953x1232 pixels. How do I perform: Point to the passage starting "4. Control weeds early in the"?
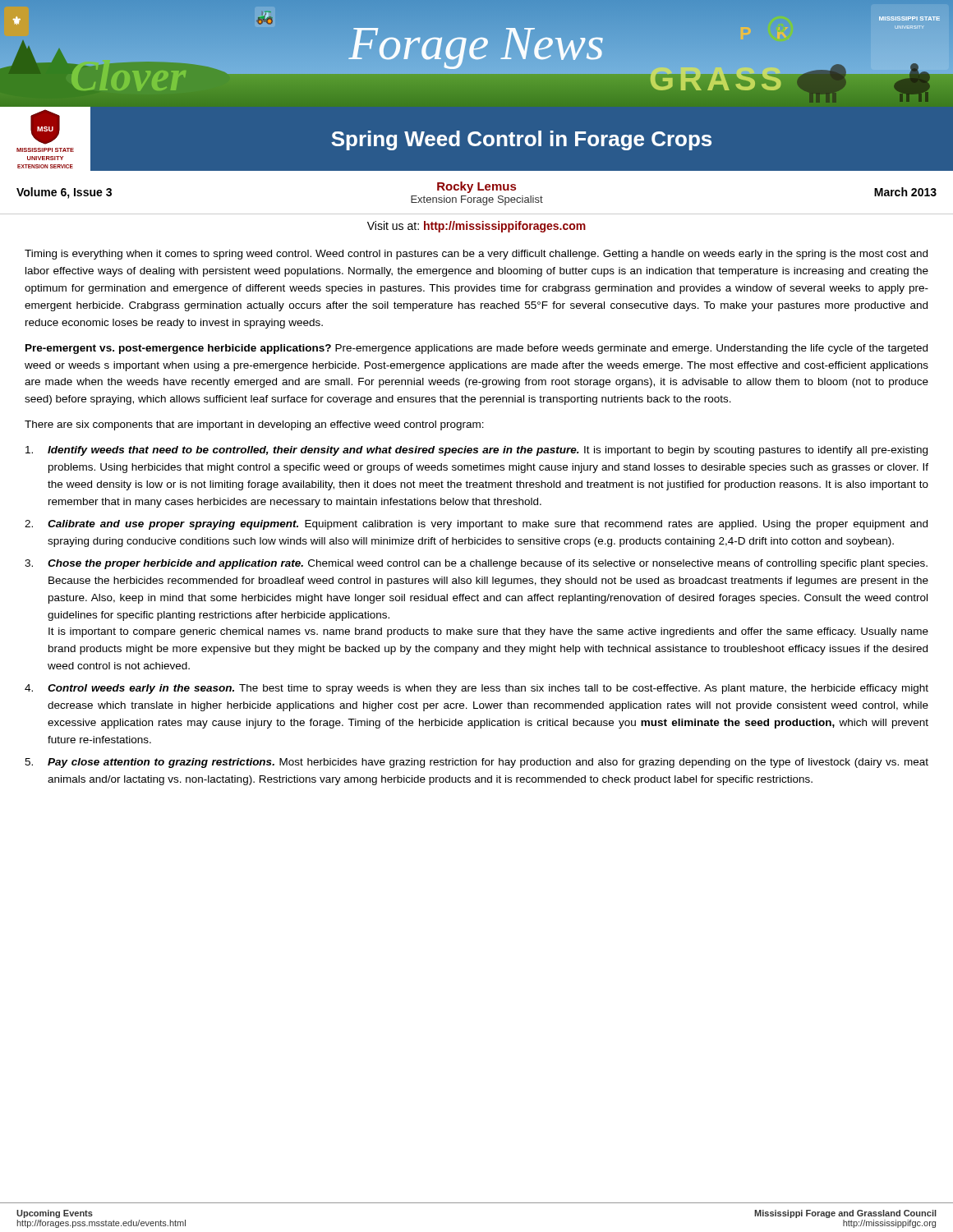476,715
